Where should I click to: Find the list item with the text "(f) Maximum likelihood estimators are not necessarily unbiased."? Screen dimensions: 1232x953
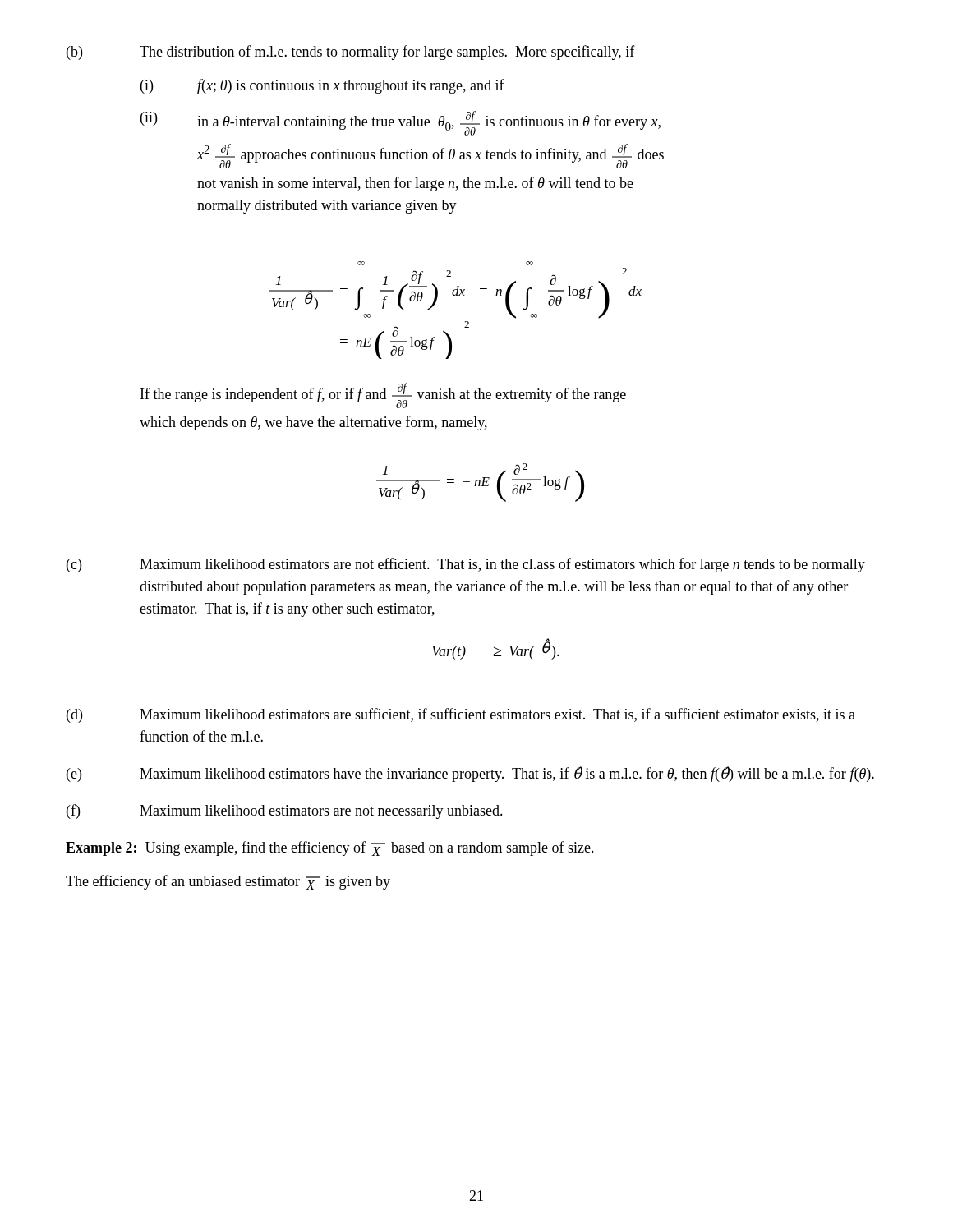(476, 811)
